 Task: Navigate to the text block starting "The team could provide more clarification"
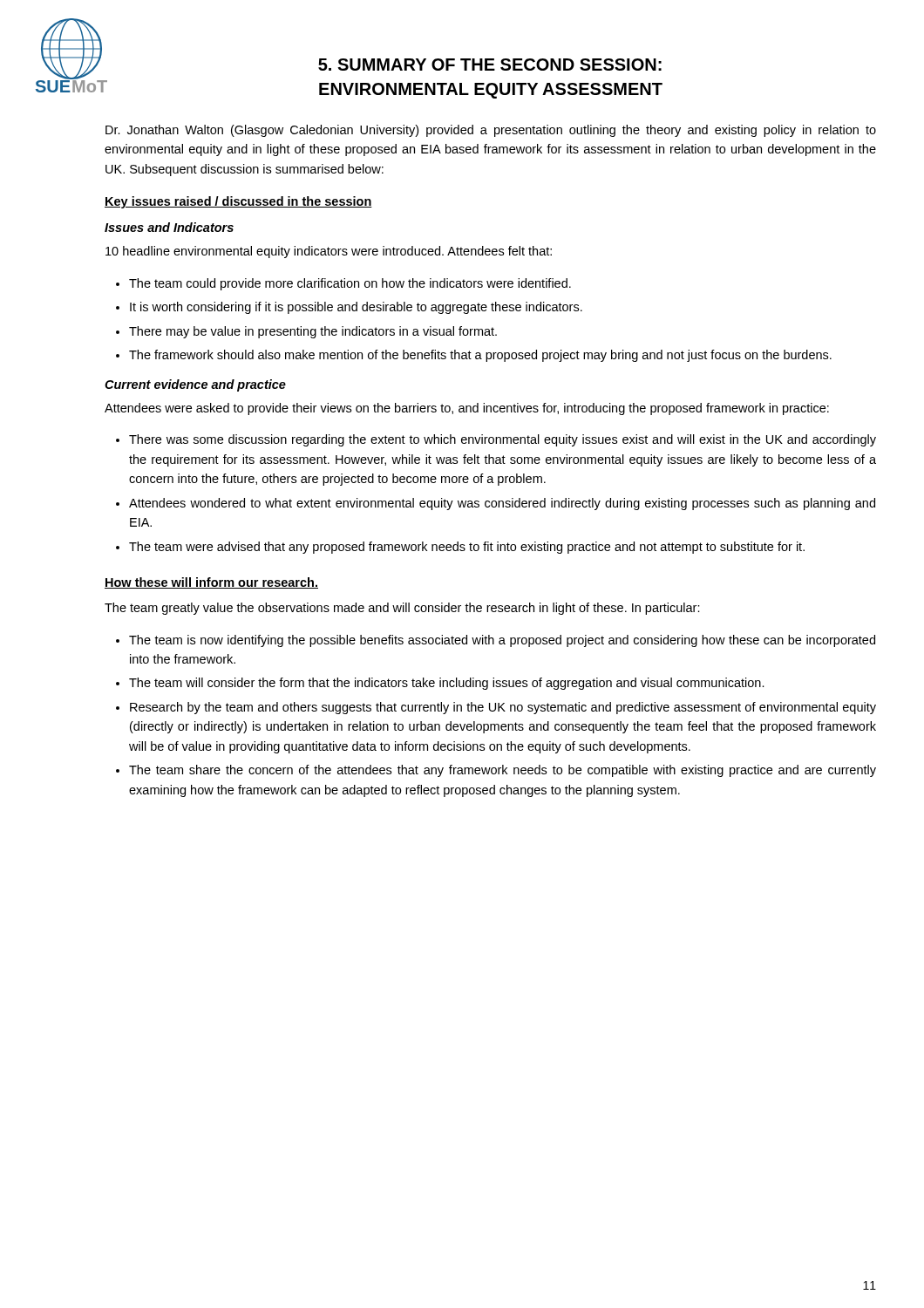350,283
